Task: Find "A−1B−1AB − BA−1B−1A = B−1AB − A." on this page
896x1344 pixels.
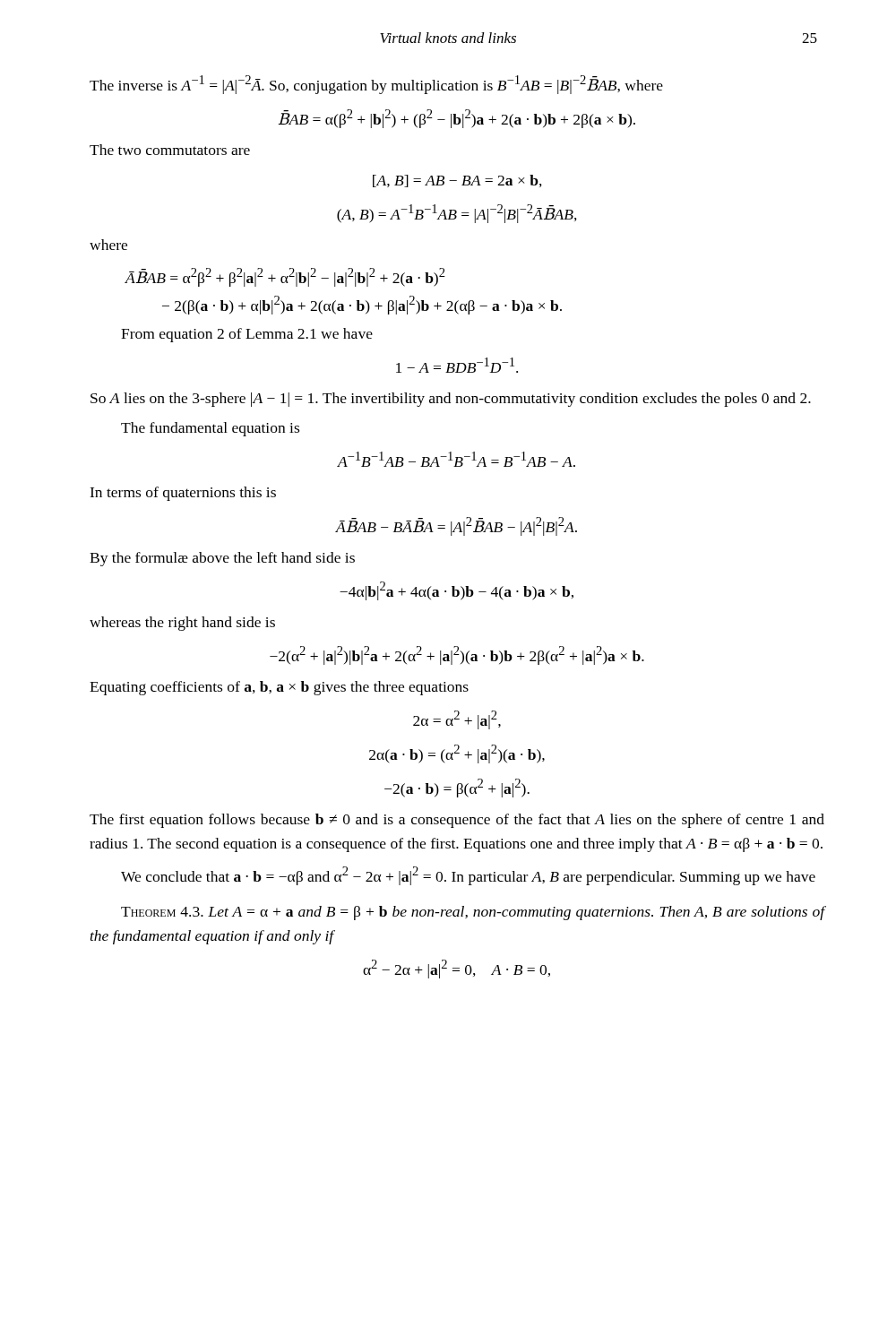Action: 457,460
